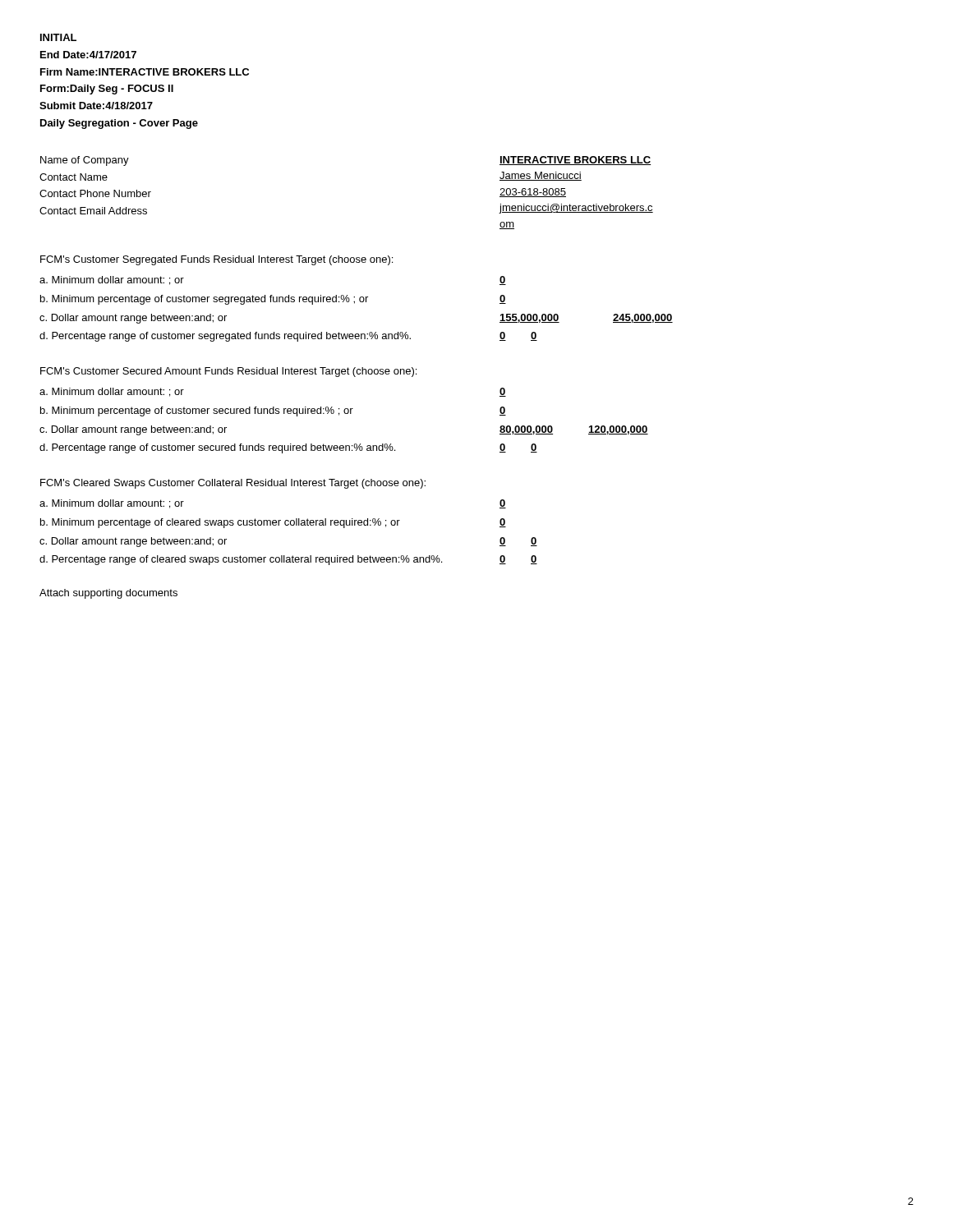Find the text starting "FCM's Customer Segregated Funds Residual Interest Target"
The height and width of the screenshot is (1232, 953).
217,259
